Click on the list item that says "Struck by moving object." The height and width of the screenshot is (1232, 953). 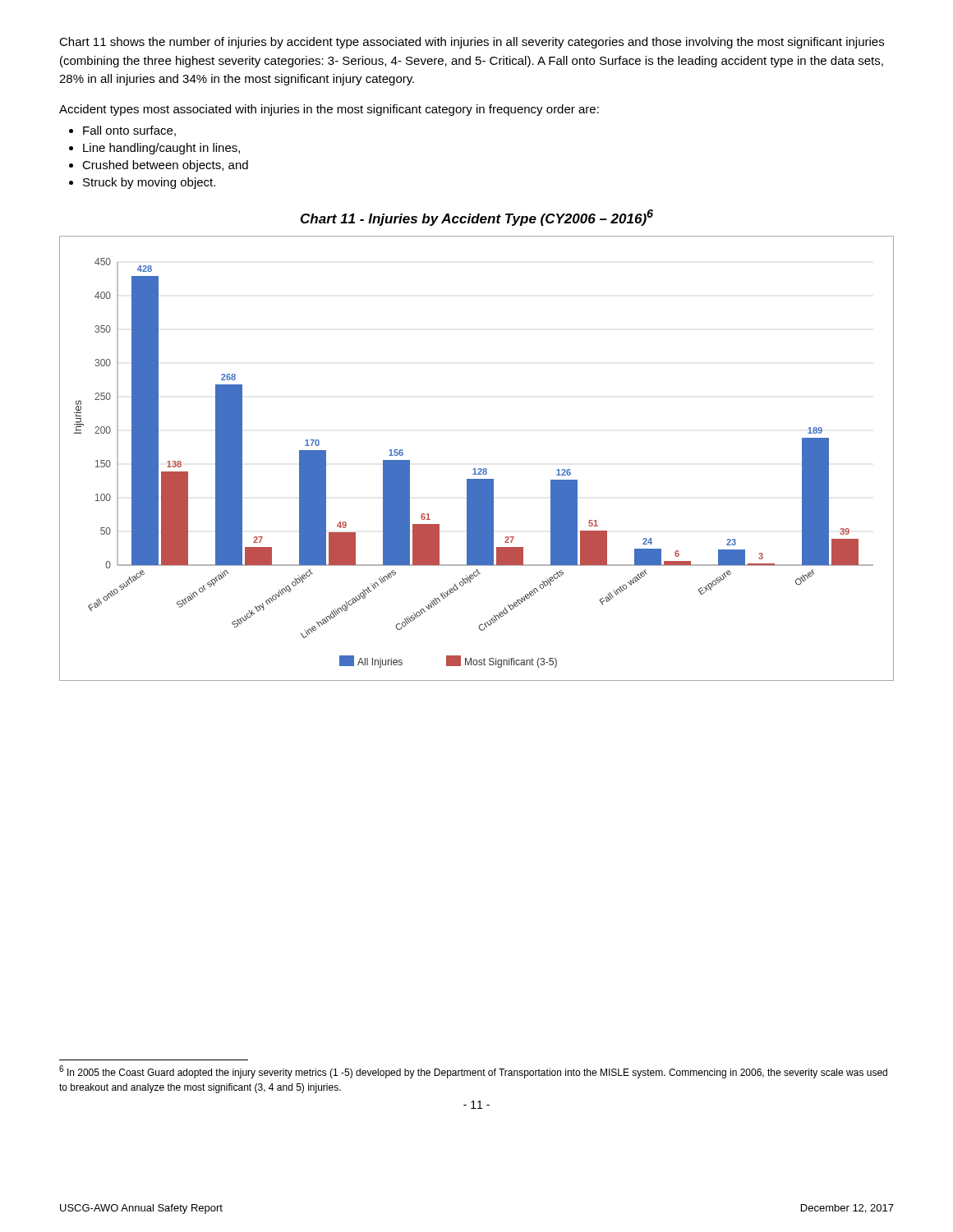click(149, 182)
